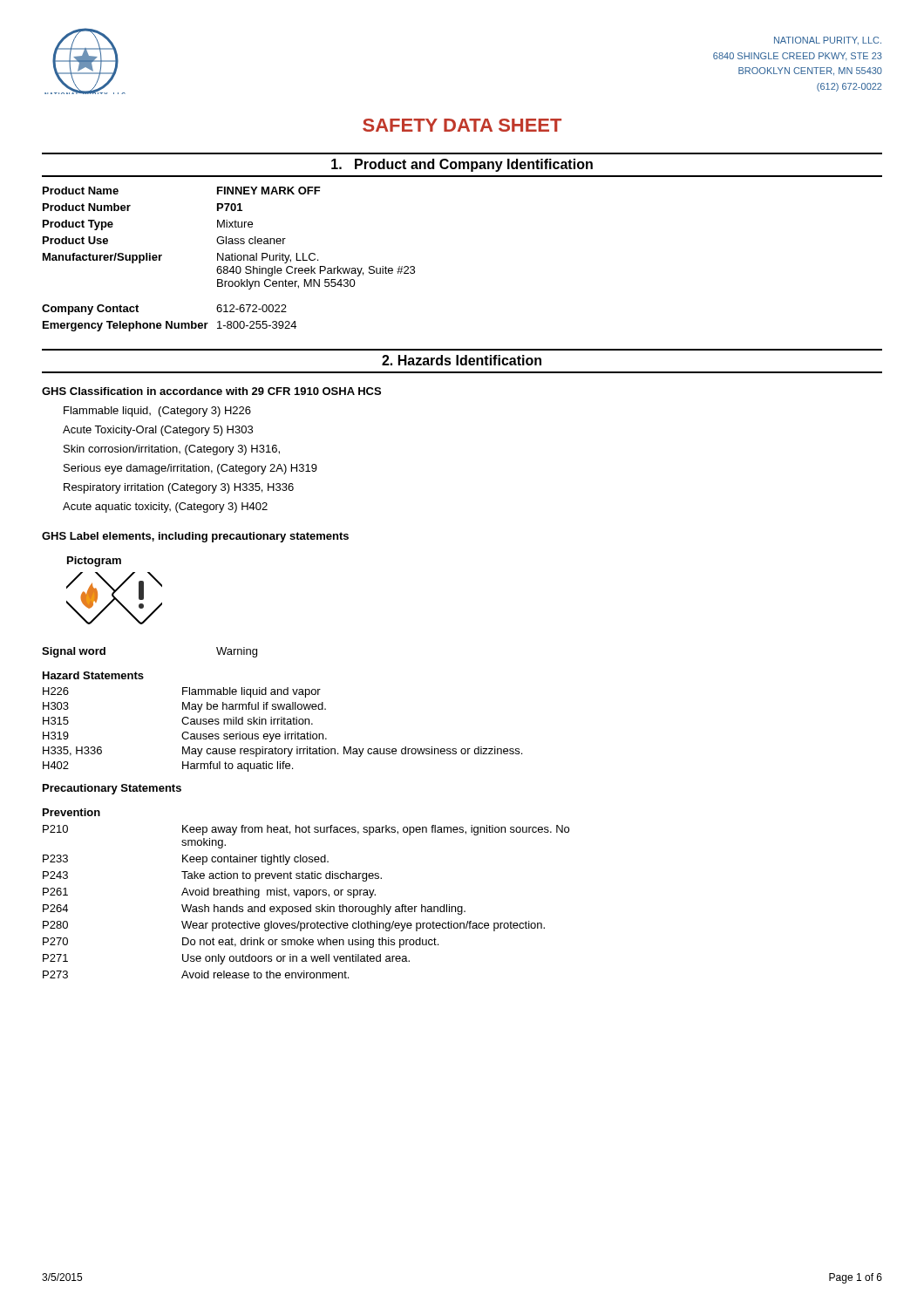Click on the table containing "Wear protective gloves/protective clothing/eye"
Screen dimensions: 1308x924
click(x=462, y=901)
